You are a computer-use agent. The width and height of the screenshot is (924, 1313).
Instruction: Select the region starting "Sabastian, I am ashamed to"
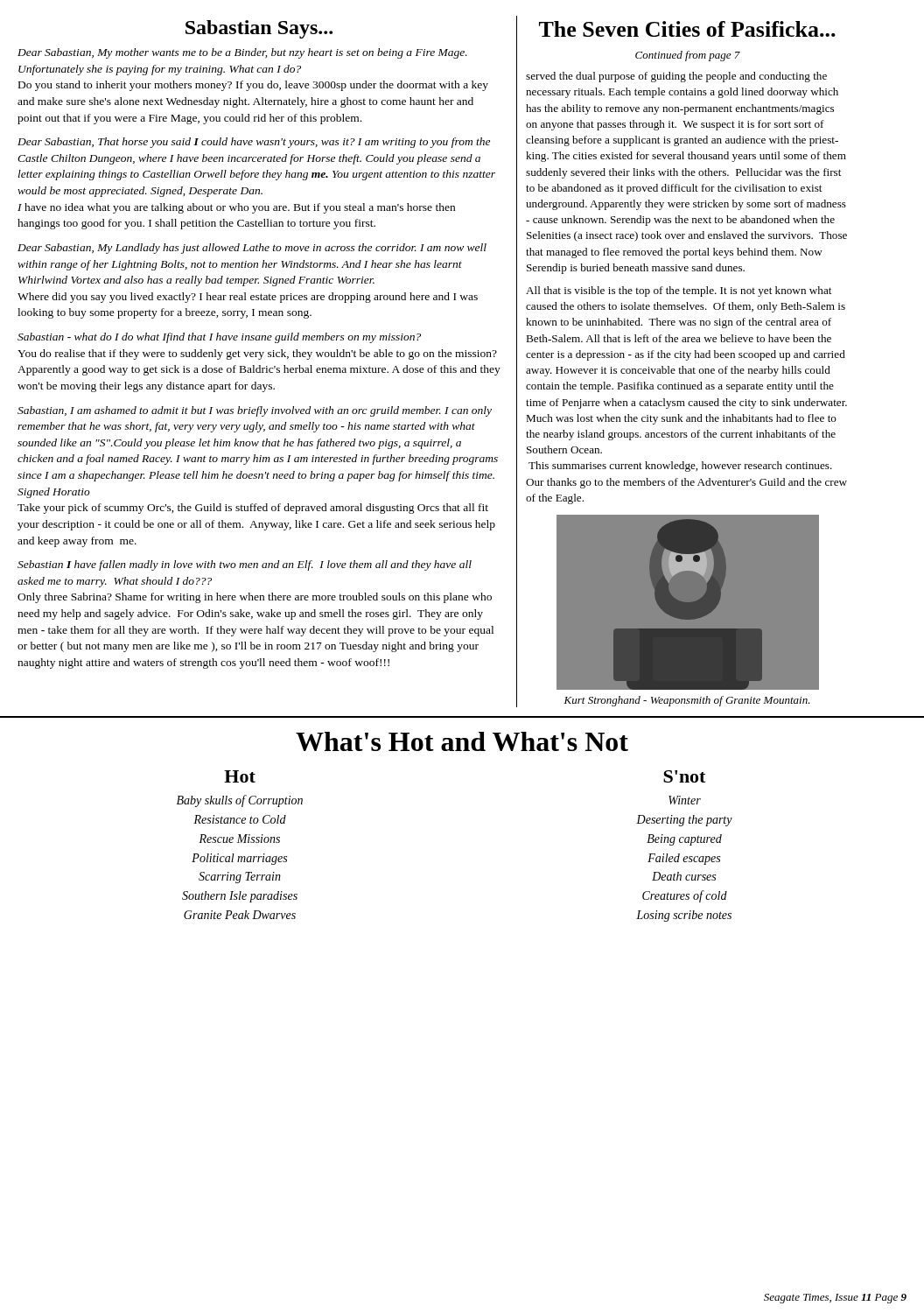click(259, 476)
